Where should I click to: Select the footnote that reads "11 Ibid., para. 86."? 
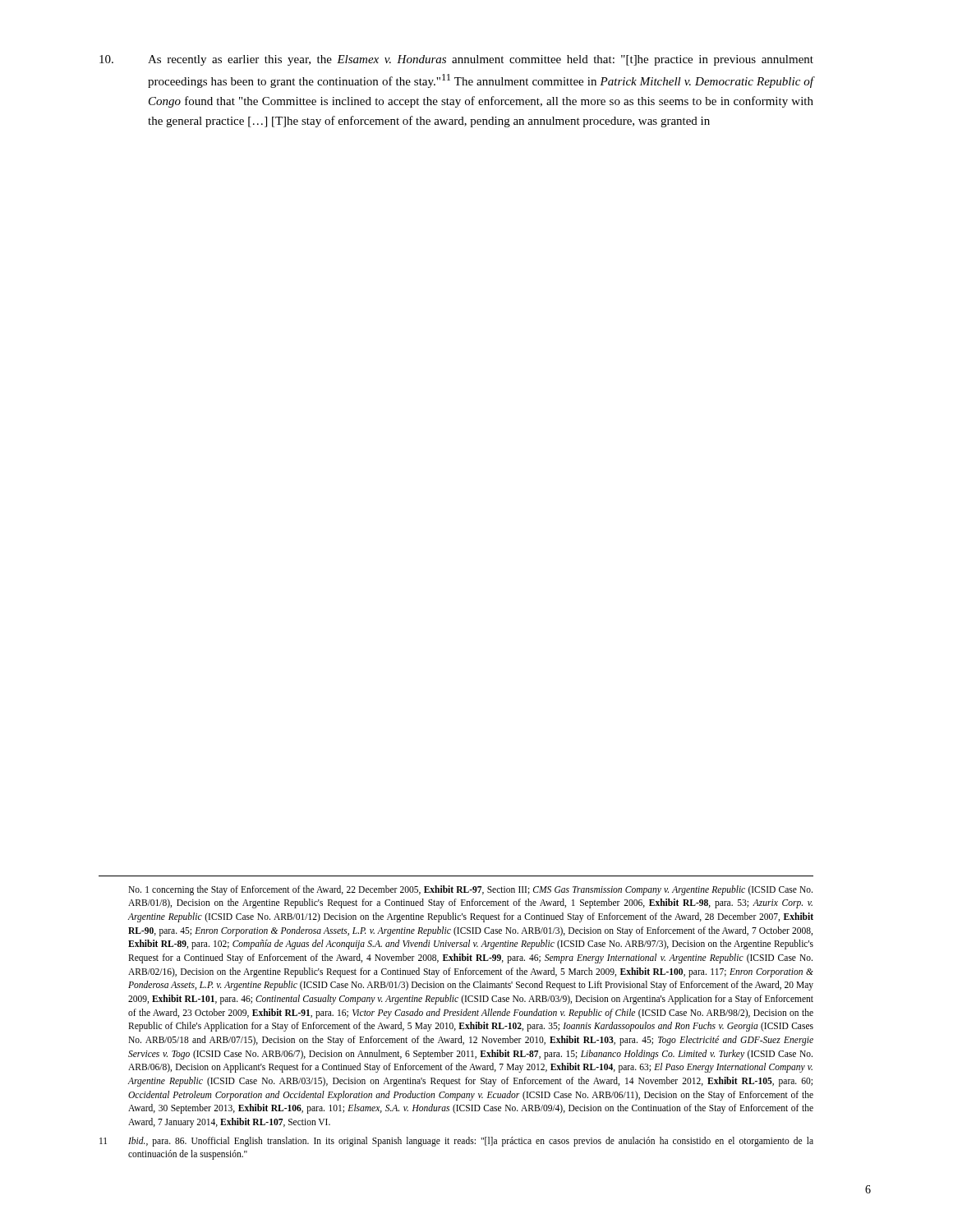(456, 1148)
